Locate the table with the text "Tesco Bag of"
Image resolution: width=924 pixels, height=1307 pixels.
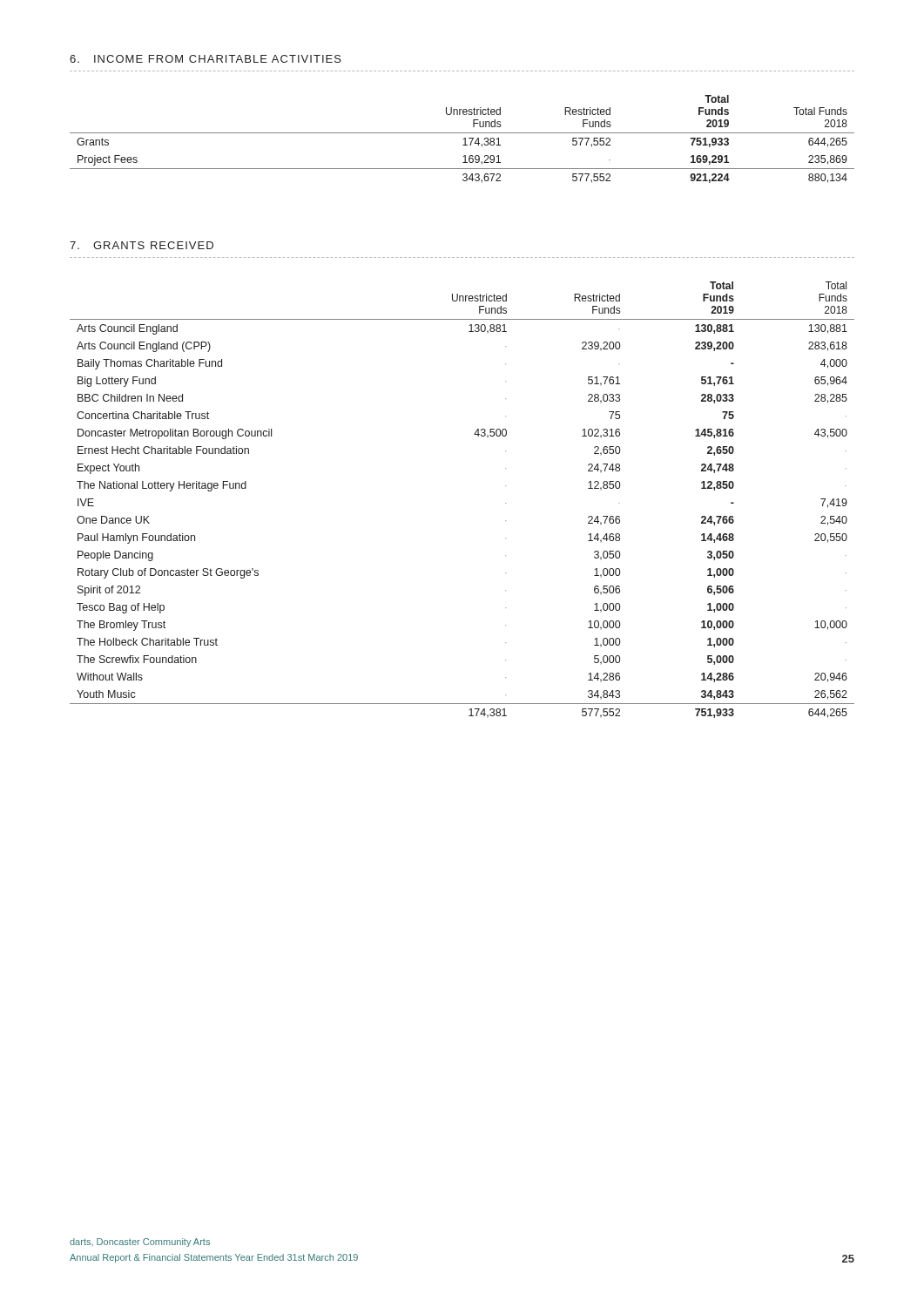(x=462, y=499)
